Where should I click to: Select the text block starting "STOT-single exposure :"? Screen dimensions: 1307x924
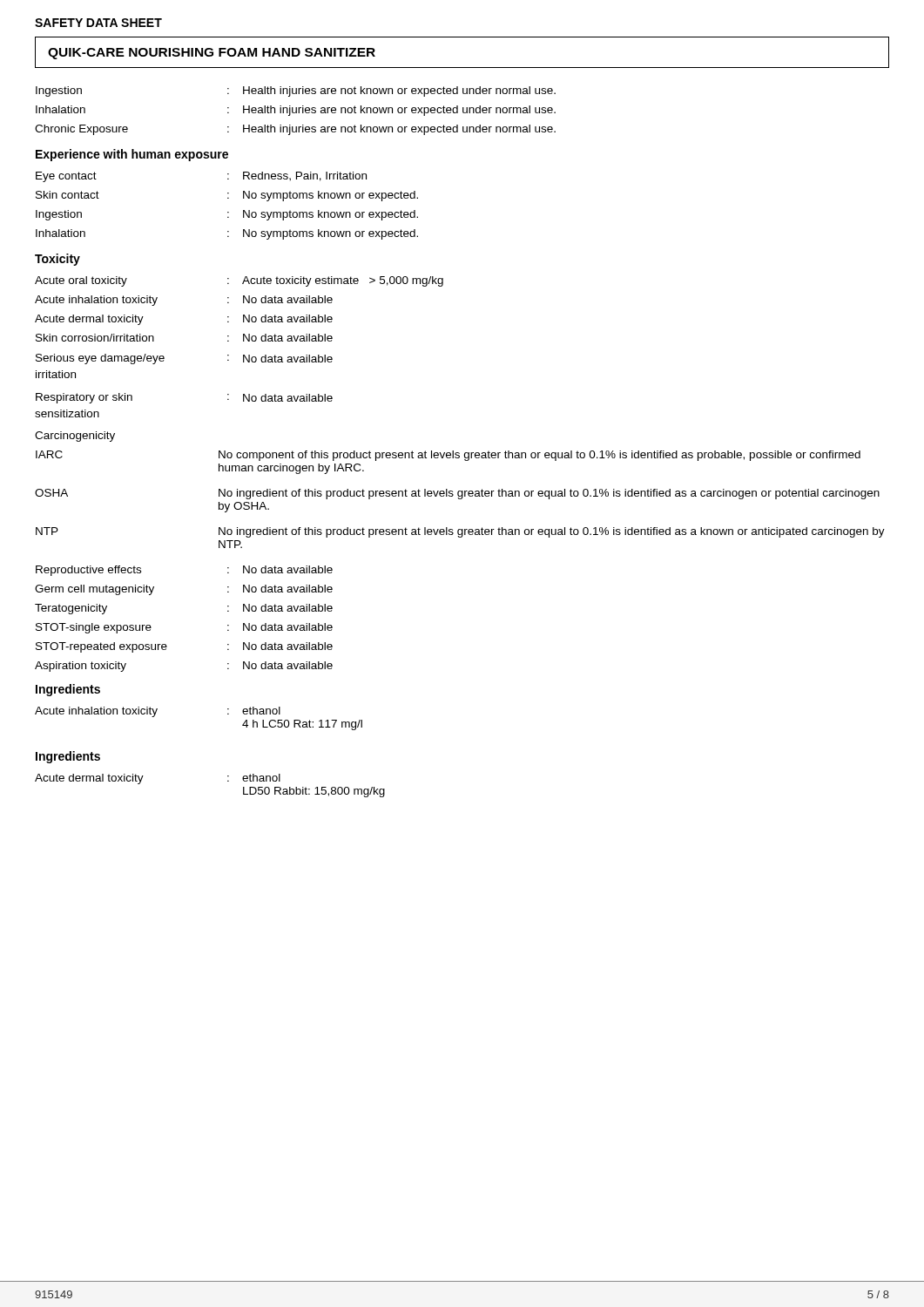(x=92, y=628)
